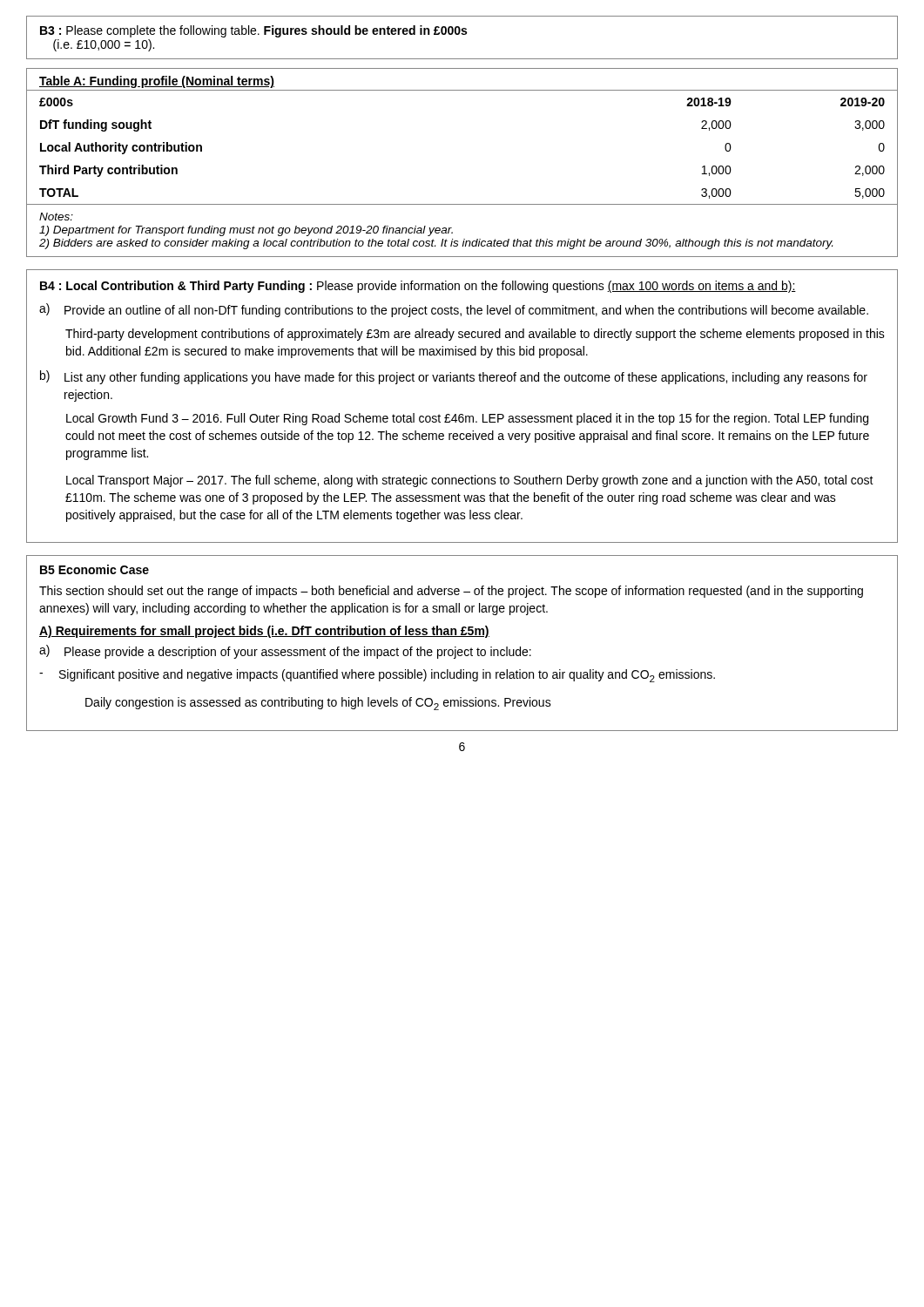924x1307 pixels.
Task: Find the list item that reads "a) Please provide a description"
Action: pyautogui.click(x=462, y=652)
